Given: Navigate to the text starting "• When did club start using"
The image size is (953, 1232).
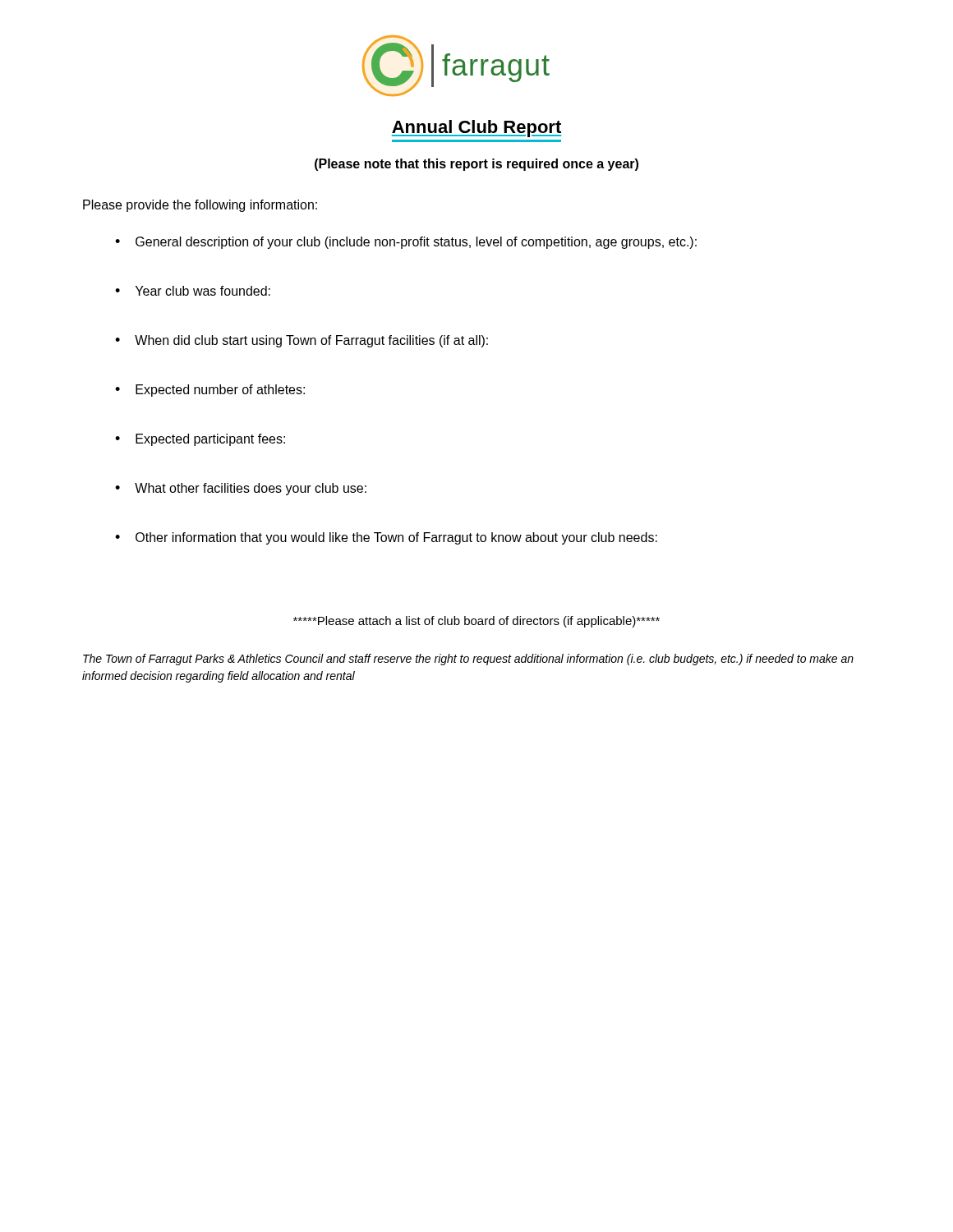Looking at the screenshot, I should [302, 341].
